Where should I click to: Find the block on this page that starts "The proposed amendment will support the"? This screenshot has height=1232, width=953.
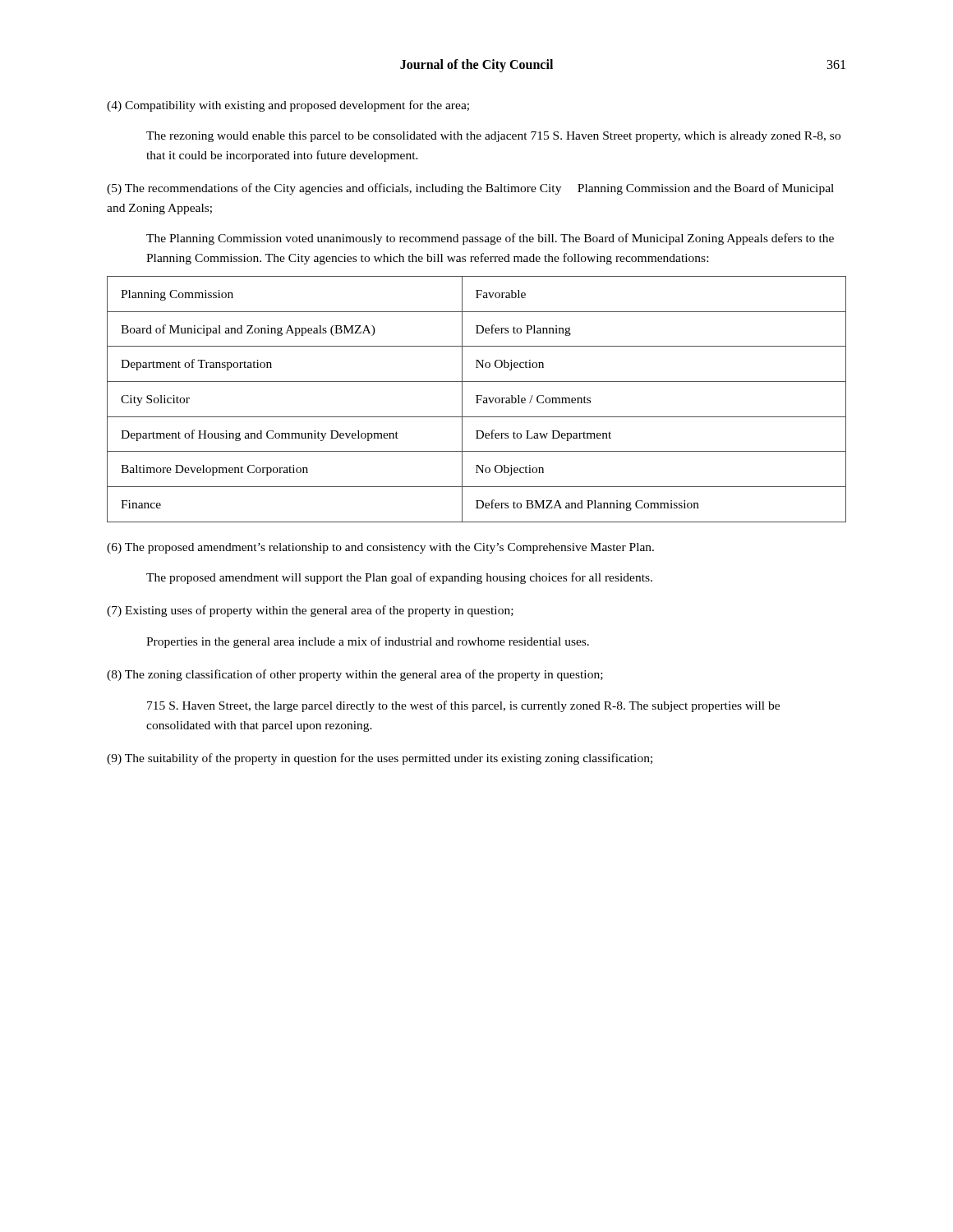[496, 577]
